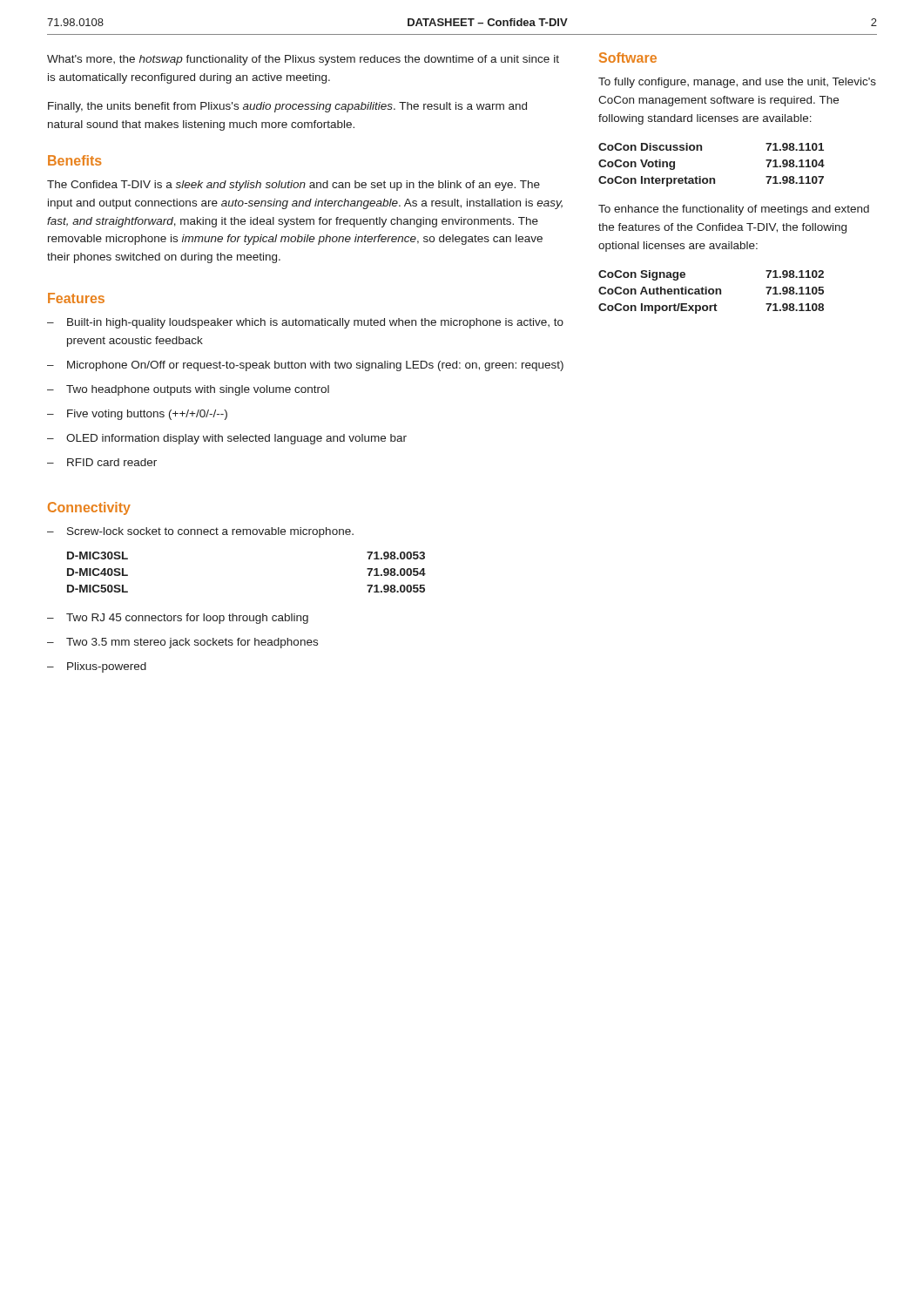Viewport: 924px width, 1307px height.
Task: Find the text starting "– Two headphone outputs with single"
Action: [x=307, y=390]
